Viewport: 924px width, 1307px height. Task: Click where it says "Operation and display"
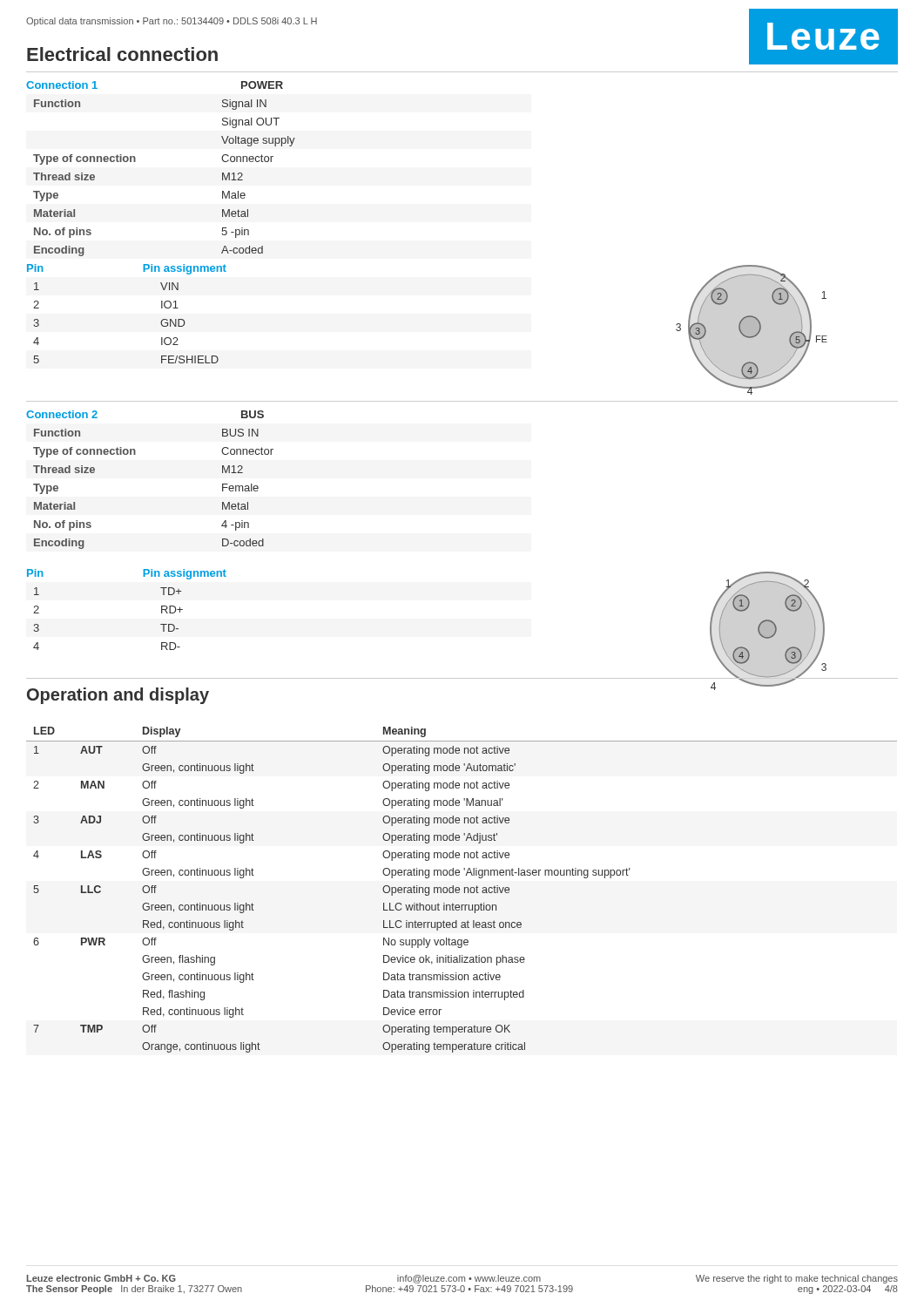coord(118,694)
